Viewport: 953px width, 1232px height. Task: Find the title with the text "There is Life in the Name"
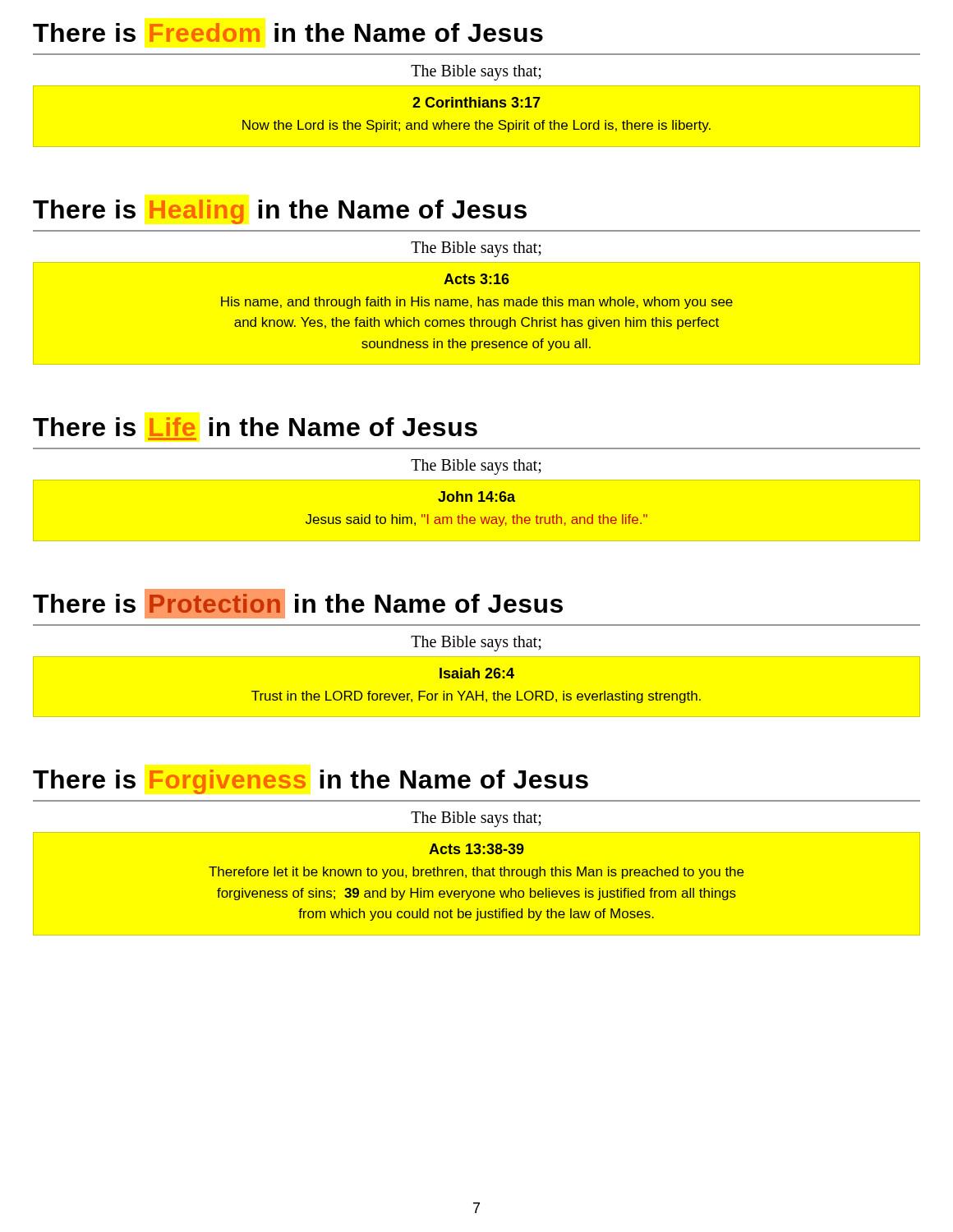pos(256,427)
